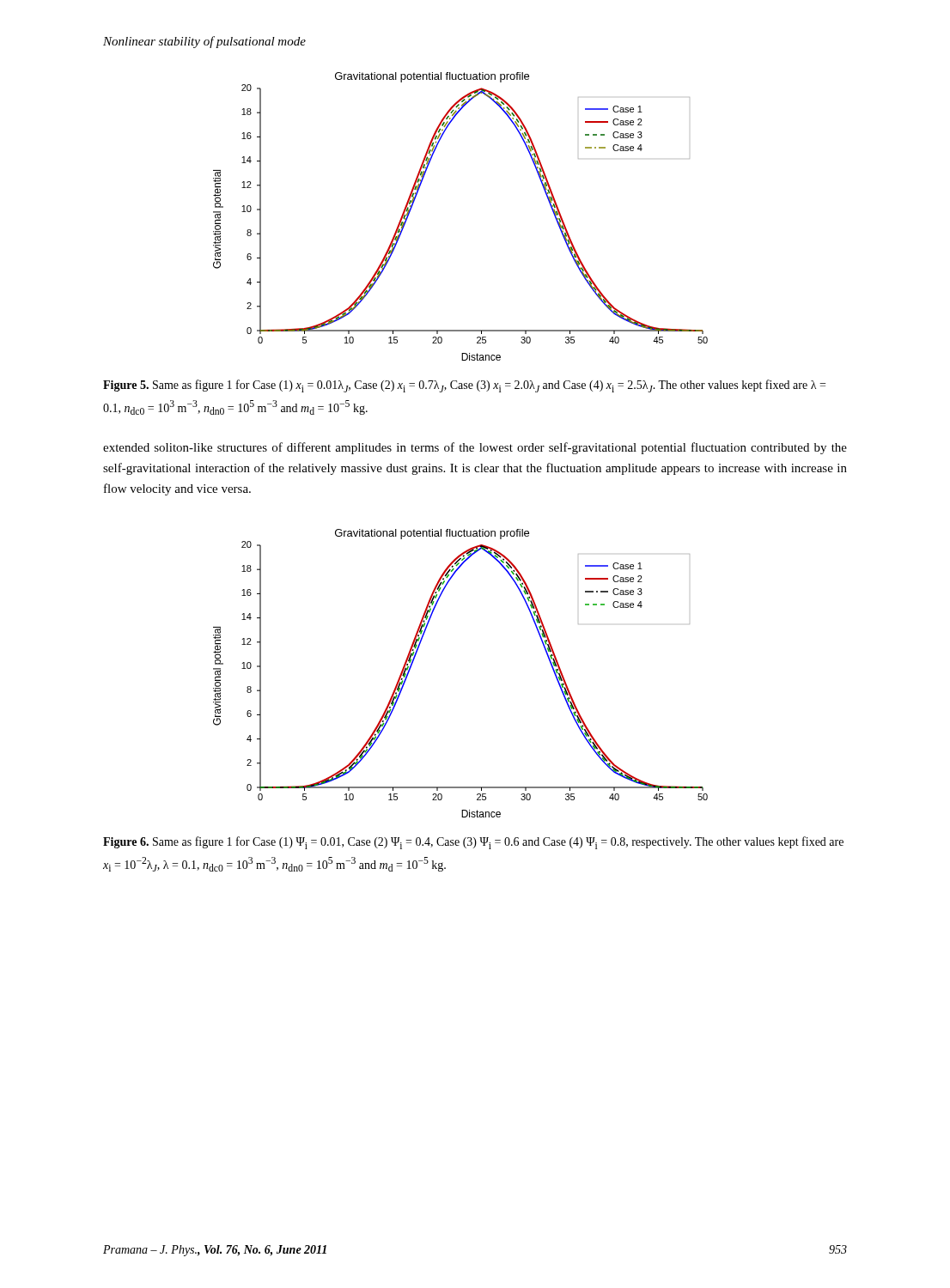Screen dimensions: 1288x950
Task: Select the caption containing "Figure 6. Same as figure"
Action: 473,855
